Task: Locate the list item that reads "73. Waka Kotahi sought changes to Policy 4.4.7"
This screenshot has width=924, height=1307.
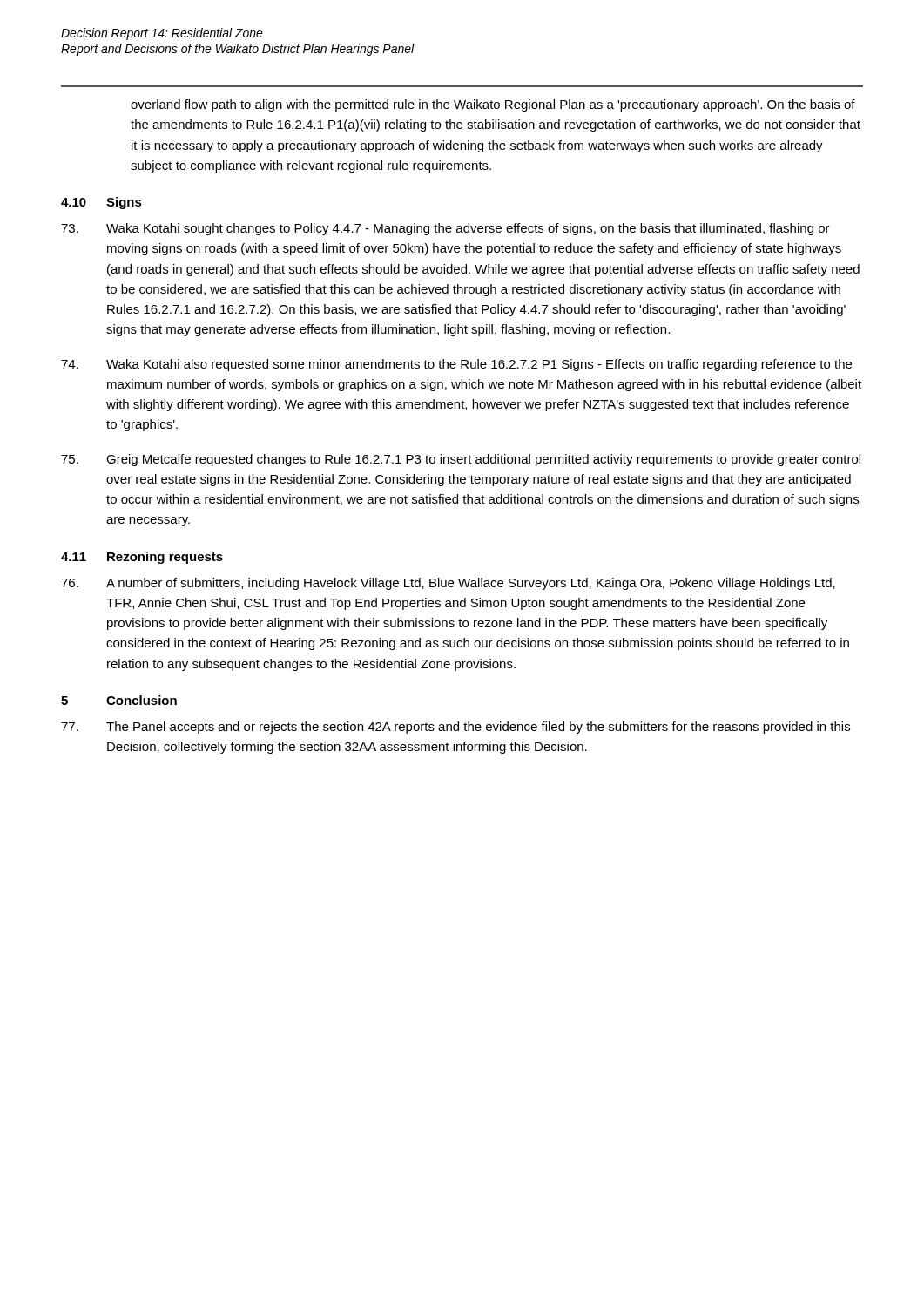Action: (462, 279)
